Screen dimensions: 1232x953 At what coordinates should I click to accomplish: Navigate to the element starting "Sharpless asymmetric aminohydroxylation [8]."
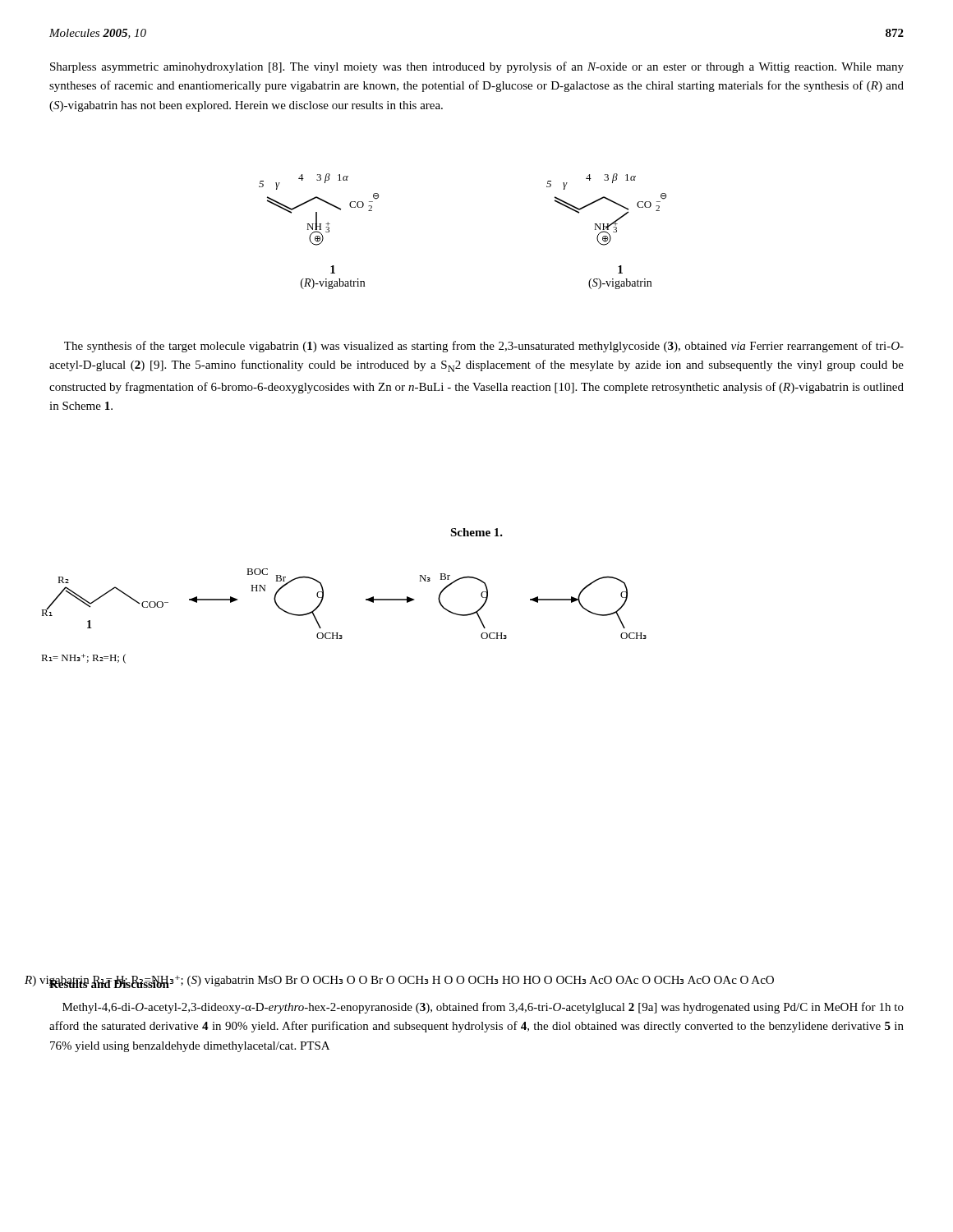coord(476,86)
